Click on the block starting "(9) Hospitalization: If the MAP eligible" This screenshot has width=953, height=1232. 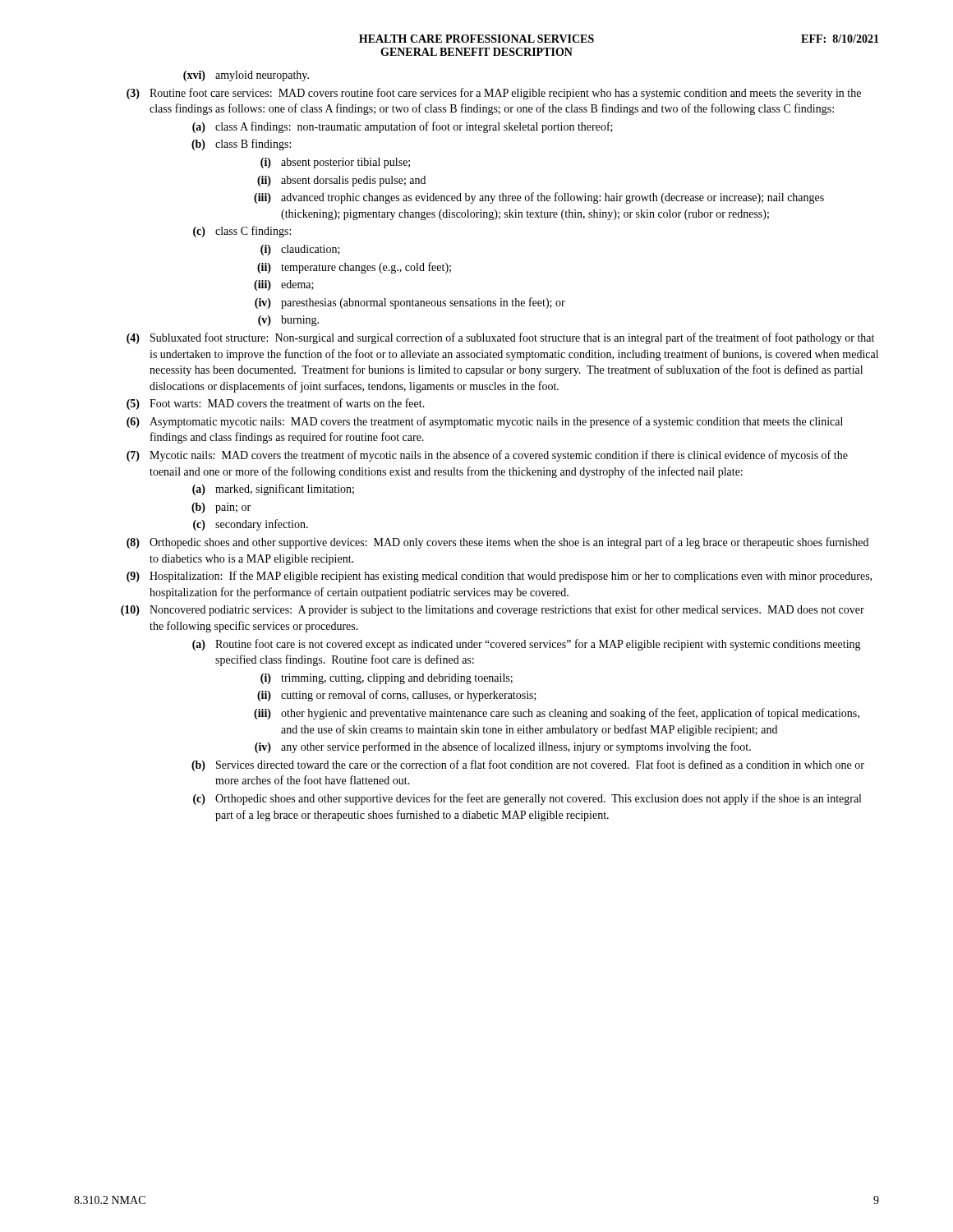coord(476,585)
